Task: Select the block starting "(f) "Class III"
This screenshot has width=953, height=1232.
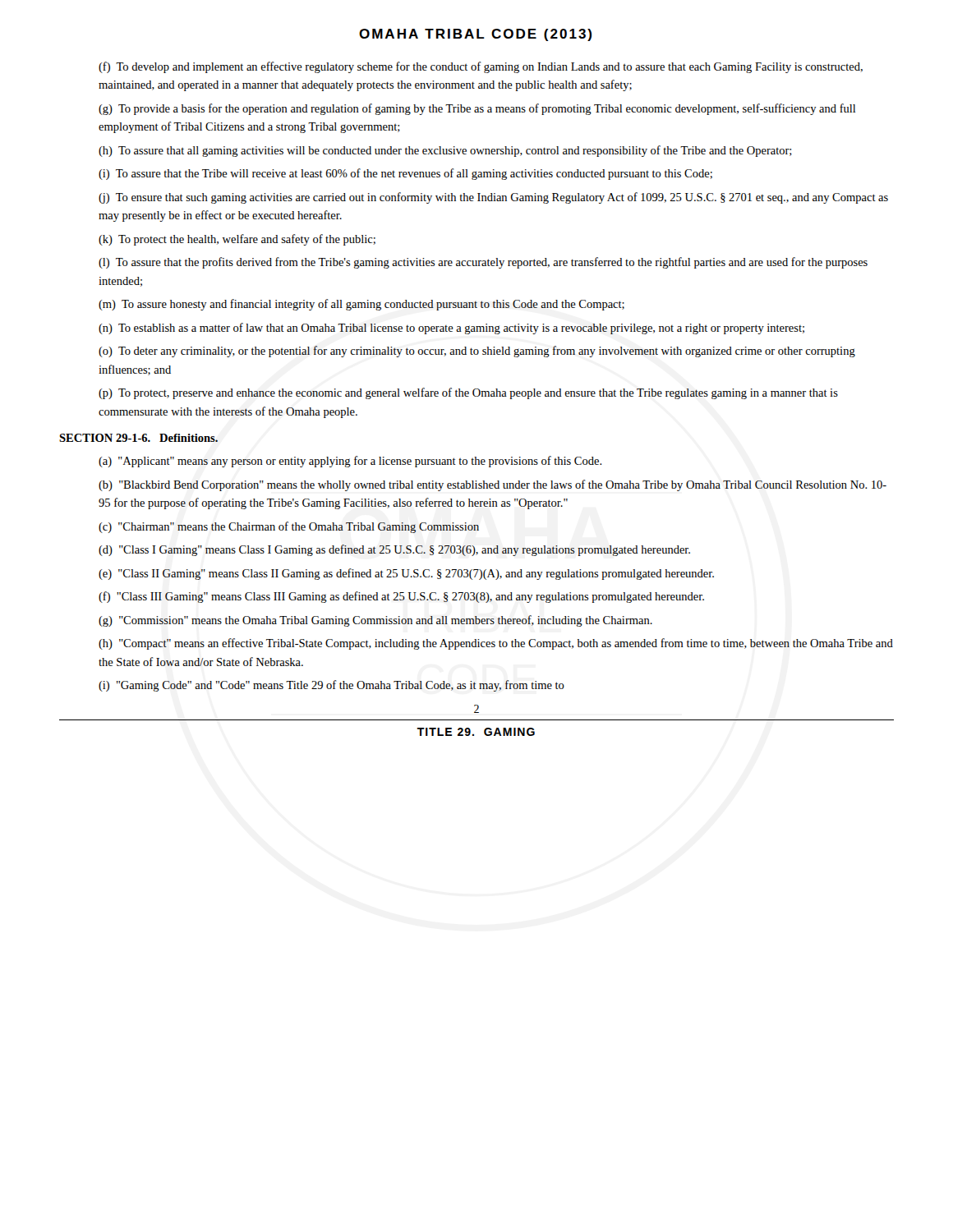Action: coord(402,596)
